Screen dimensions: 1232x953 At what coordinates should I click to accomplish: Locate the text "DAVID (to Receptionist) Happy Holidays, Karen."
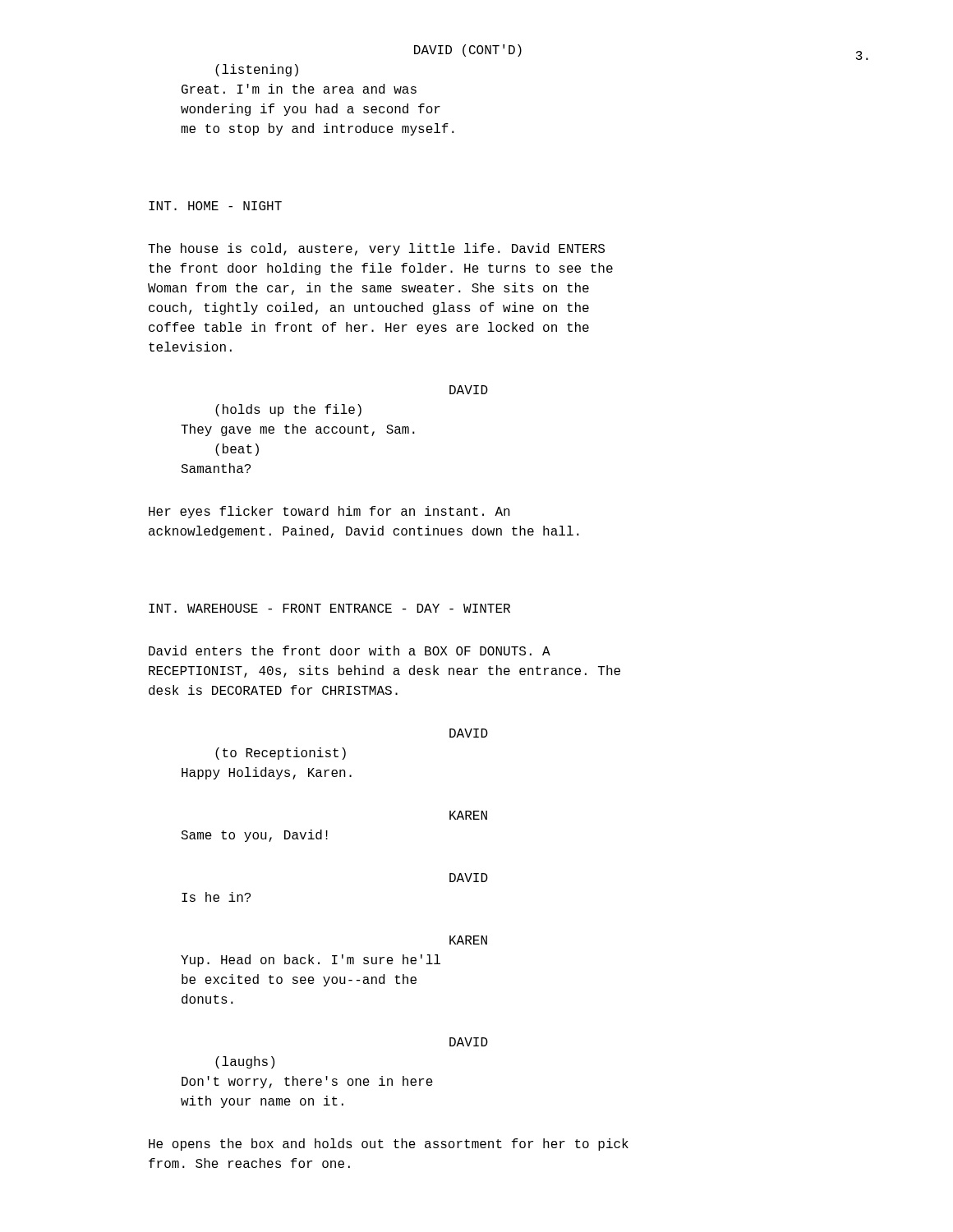tap(469, 733)
